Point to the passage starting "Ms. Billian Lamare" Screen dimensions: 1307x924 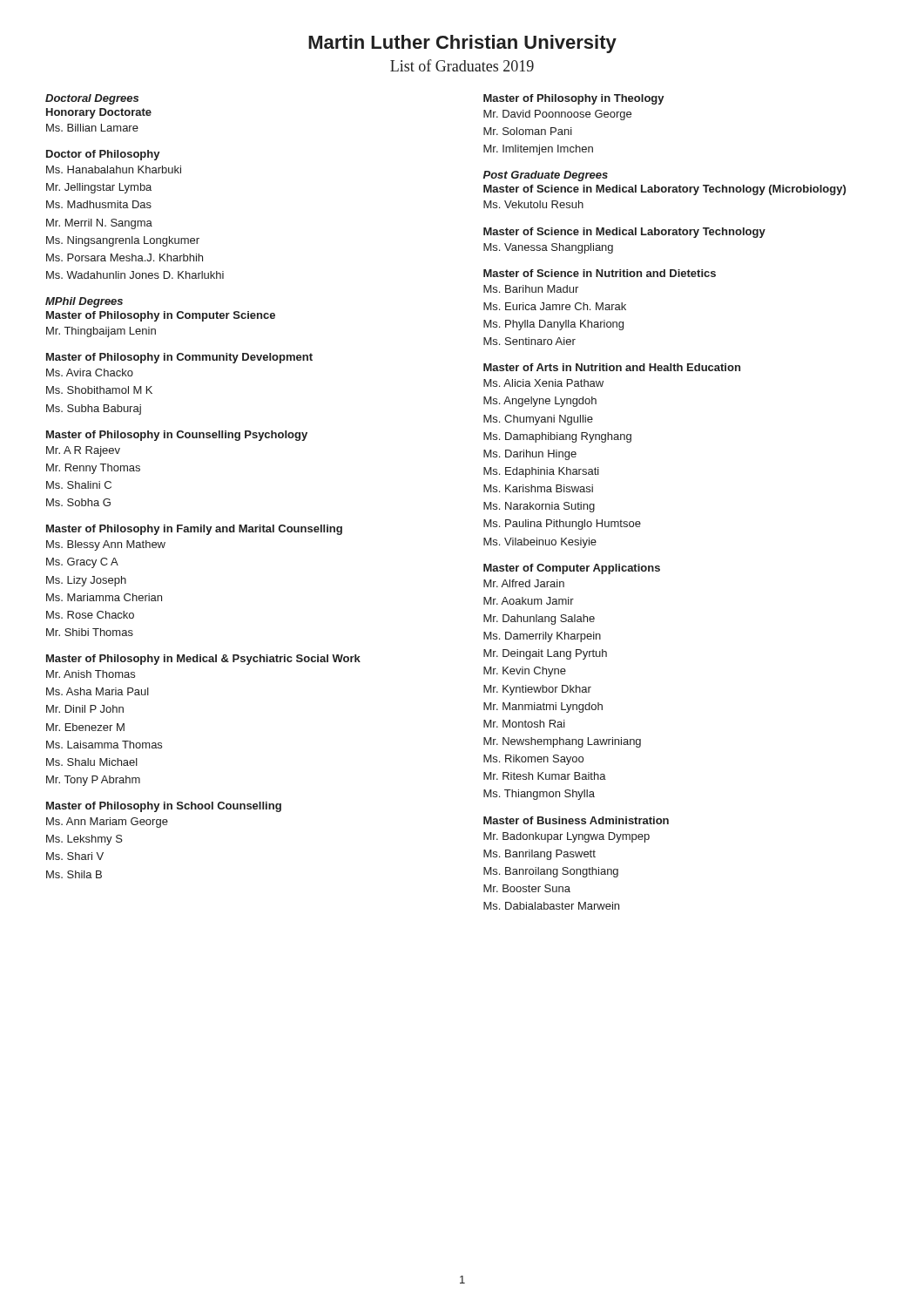point(92,128)
